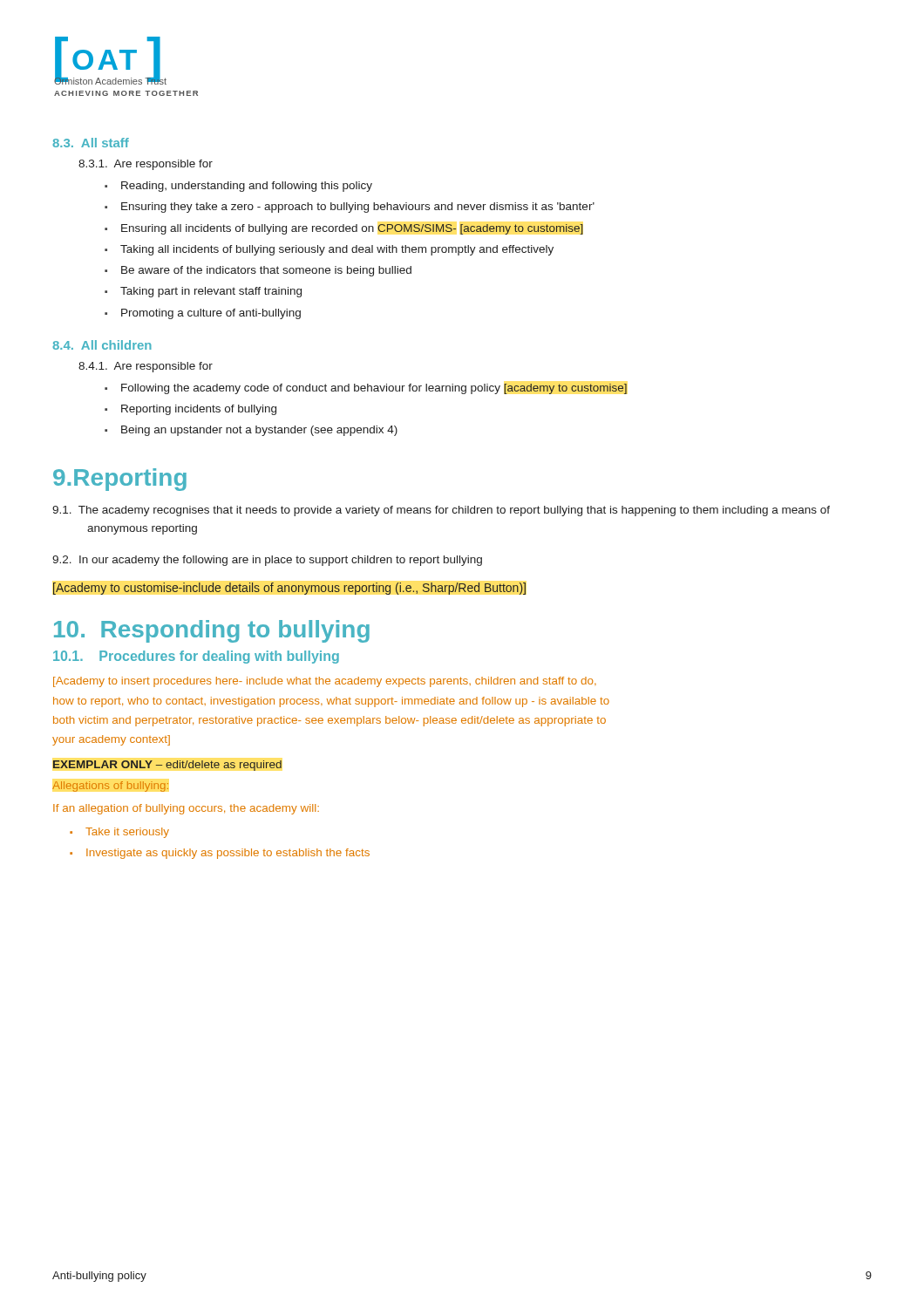Locate the section header that reads "10. Responding to bullying"
This screenshot has width=924, height=1308.
pyautogui.click(x=212, y=629)
